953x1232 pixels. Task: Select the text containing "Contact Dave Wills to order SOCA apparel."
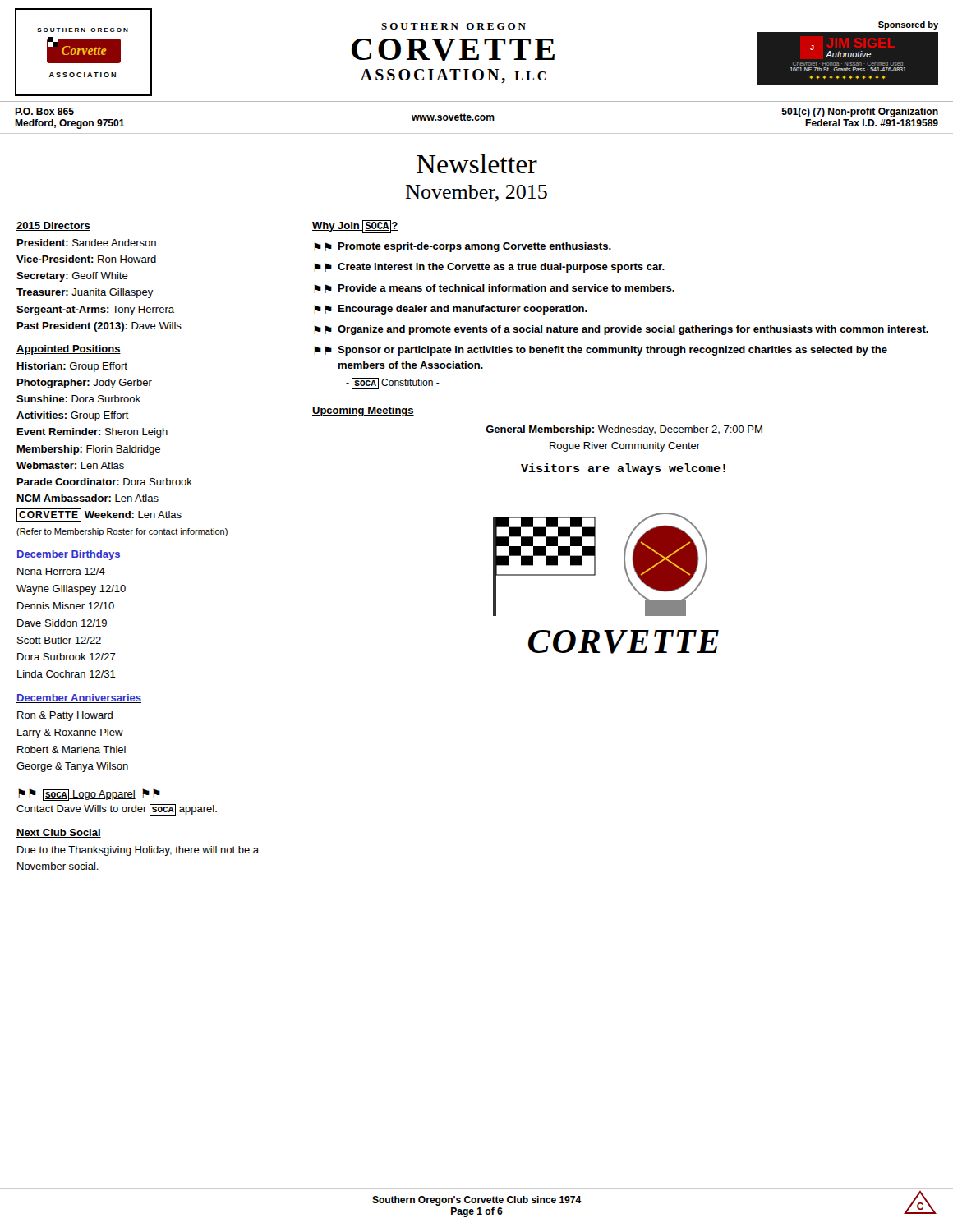(x=117, y=809)
